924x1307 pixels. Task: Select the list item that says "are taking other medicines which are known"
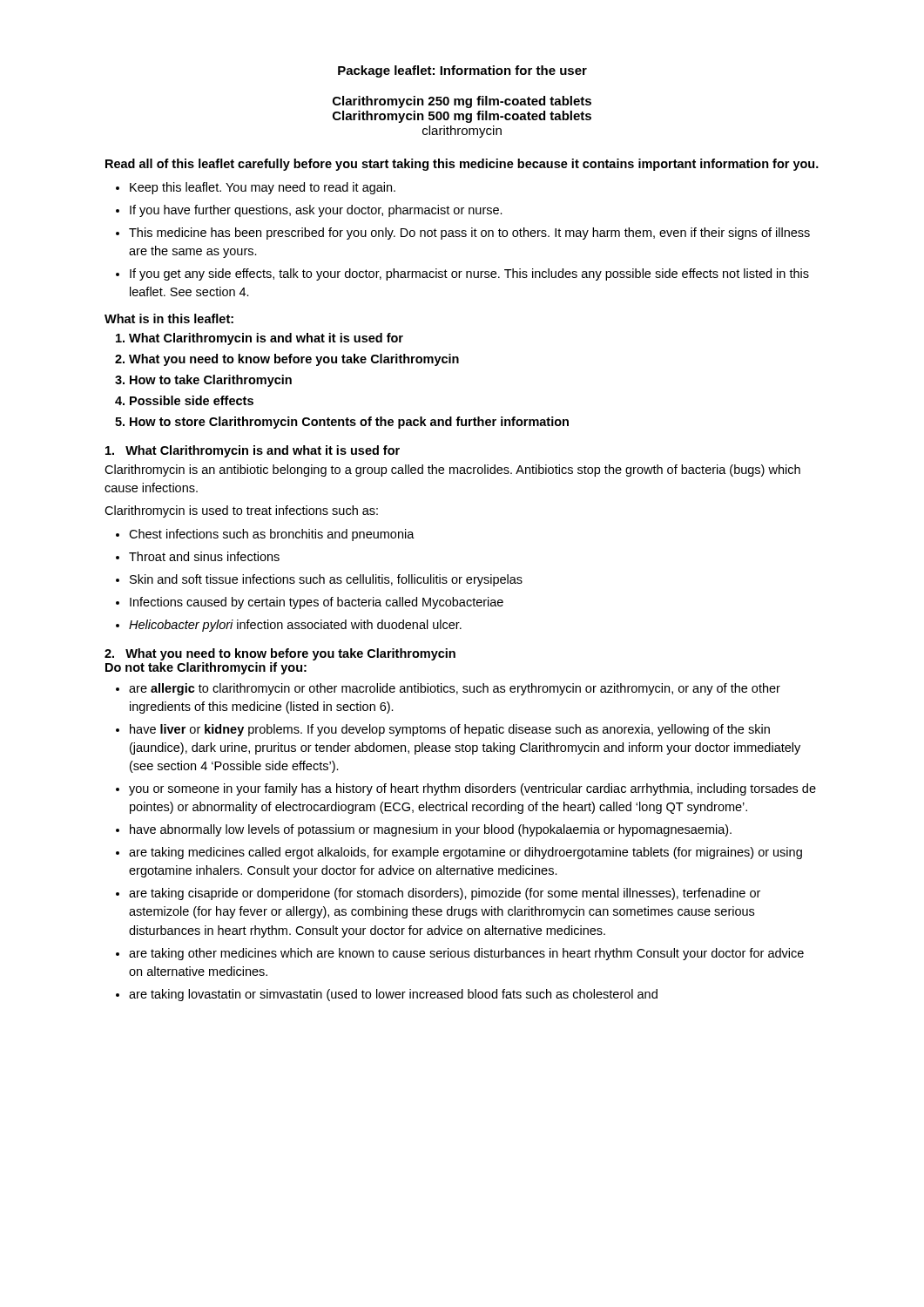(x=474, y=962)
